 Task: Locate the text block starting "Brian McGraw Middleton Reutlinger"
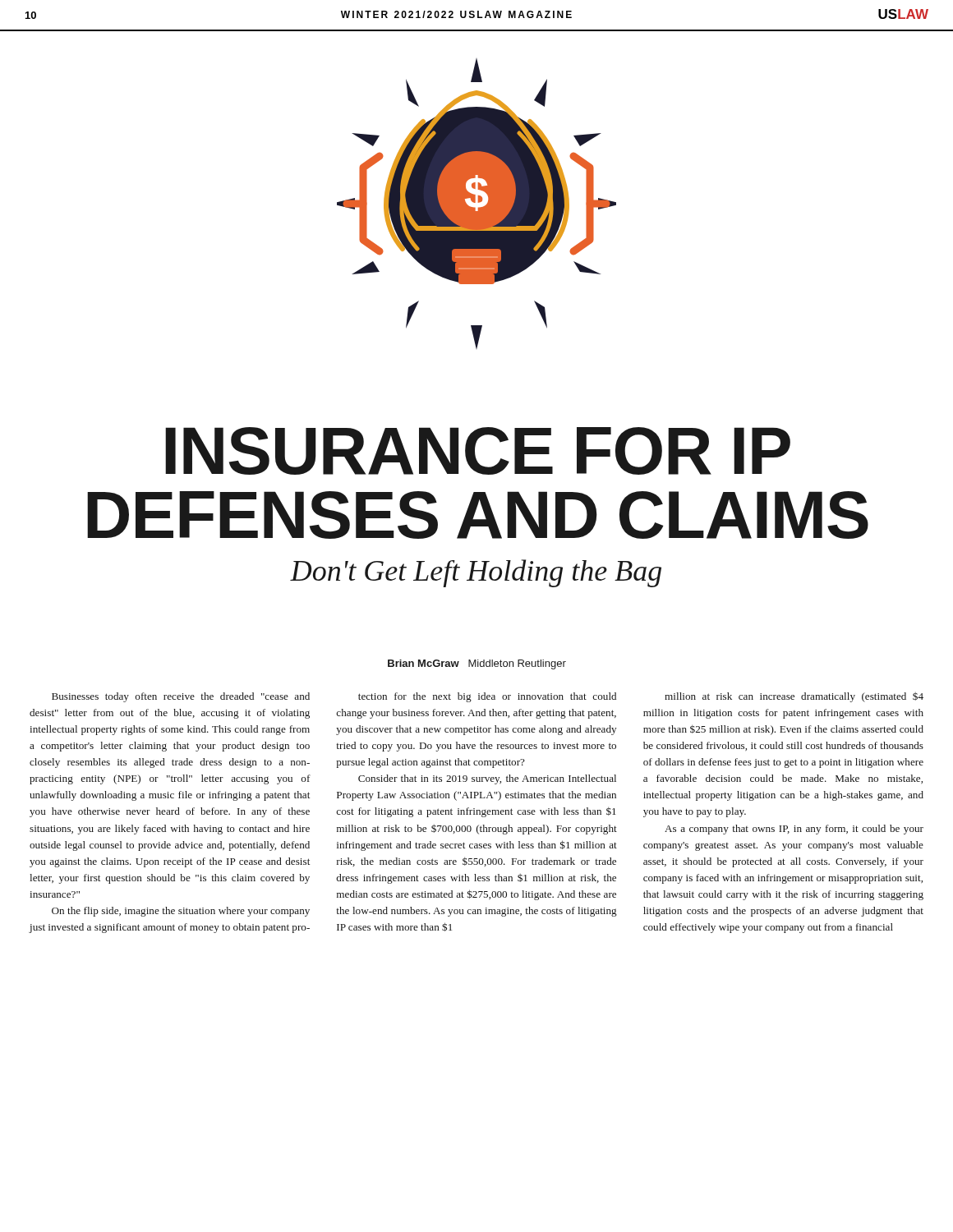pos(476,663)
